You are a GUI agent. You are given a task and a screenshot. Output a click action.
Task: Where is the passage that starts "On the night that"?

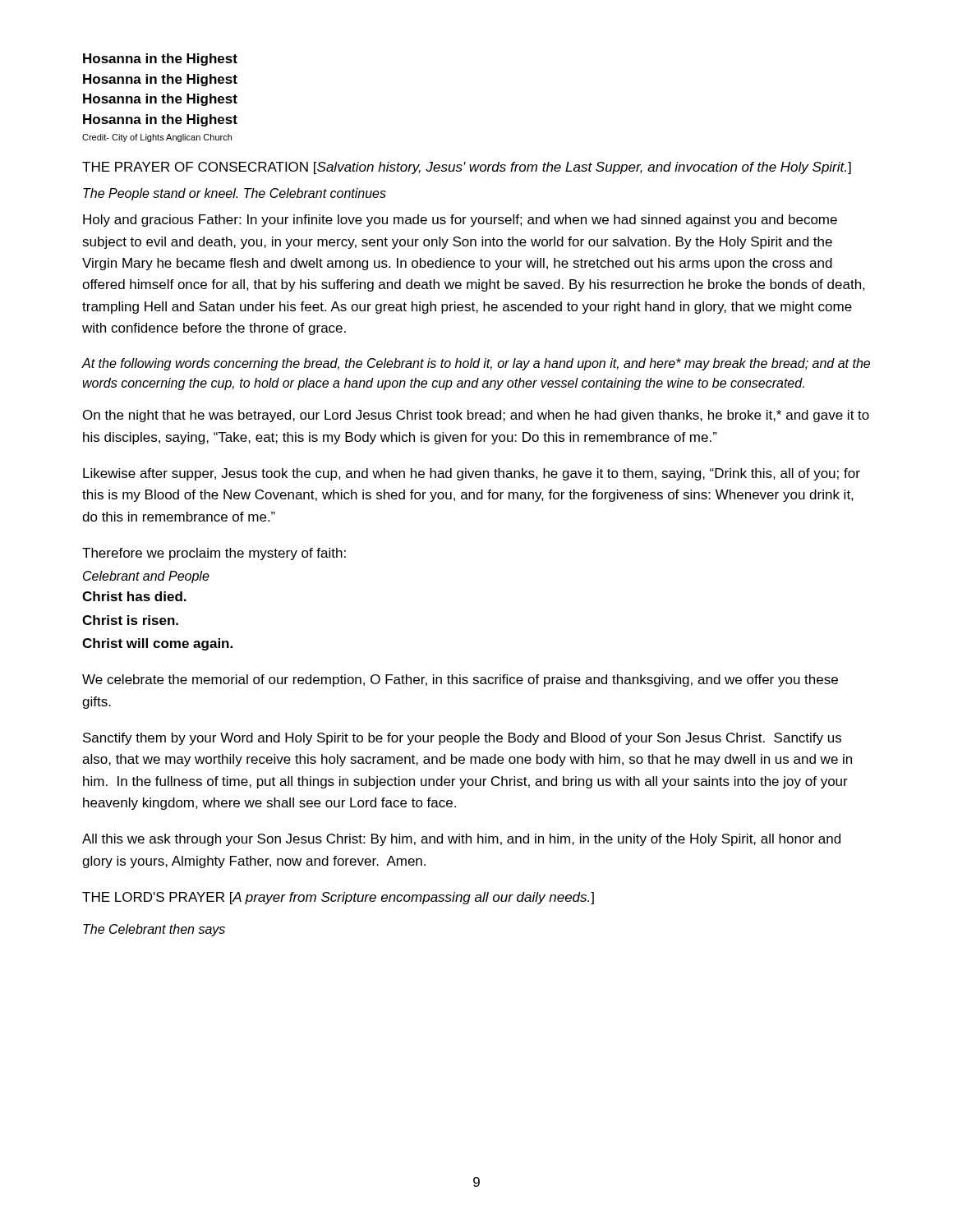(476, 426)
